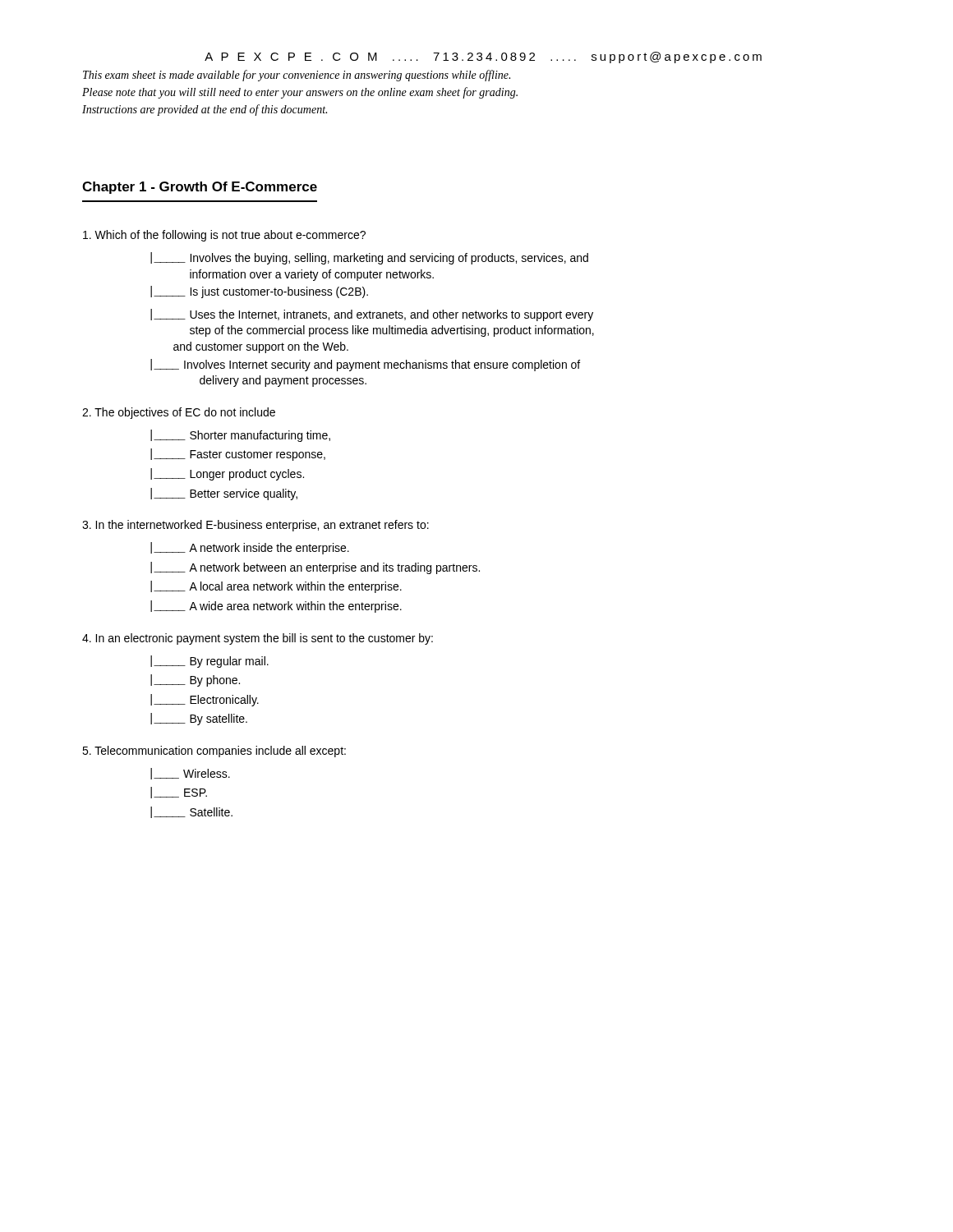Find the passage starting "|_____ By satellite."
This screenshot has height=1232, width=953.
(199, 719)
